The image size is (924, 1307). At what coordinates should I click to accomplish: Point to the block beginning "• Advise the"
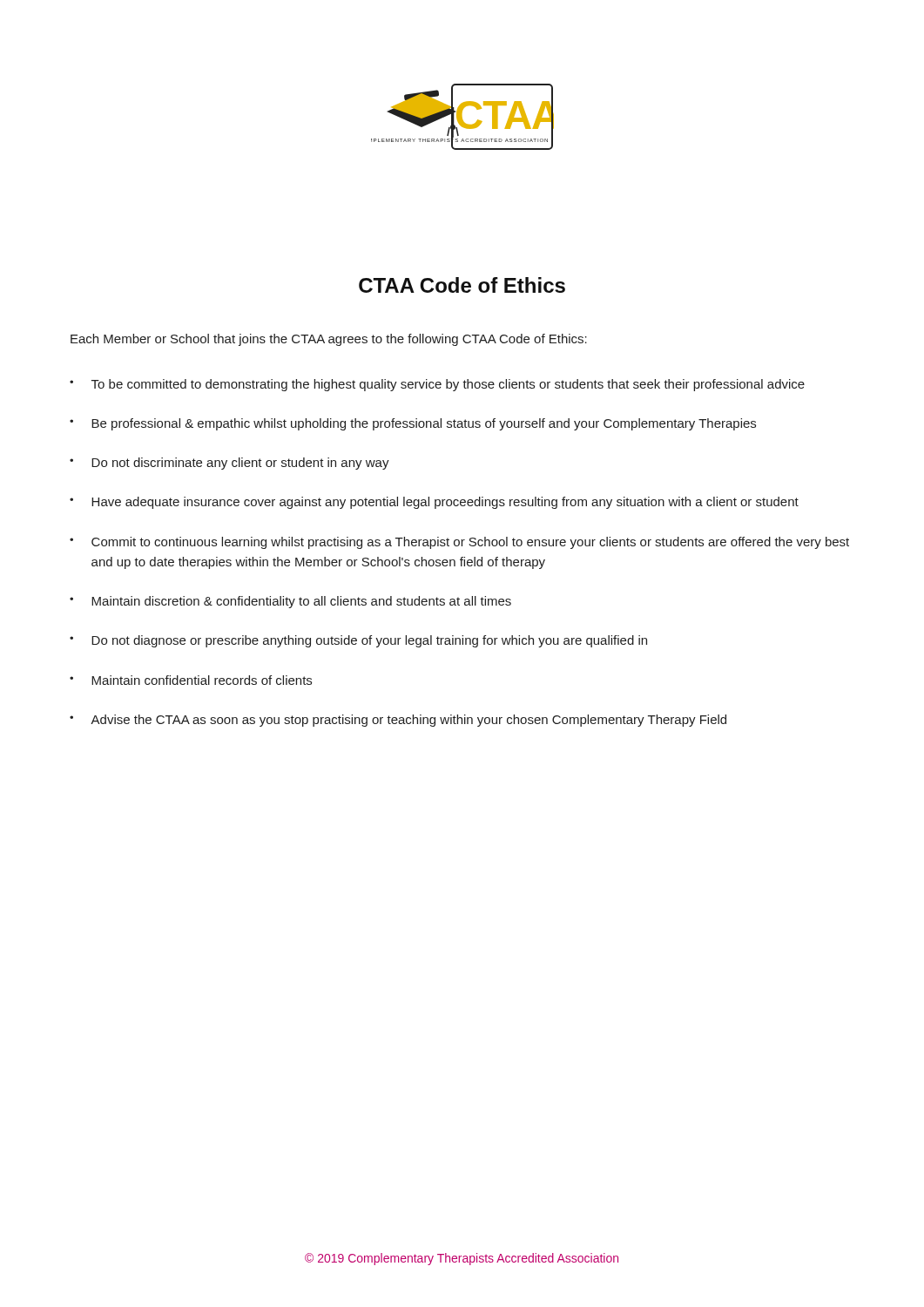point(399,719)
